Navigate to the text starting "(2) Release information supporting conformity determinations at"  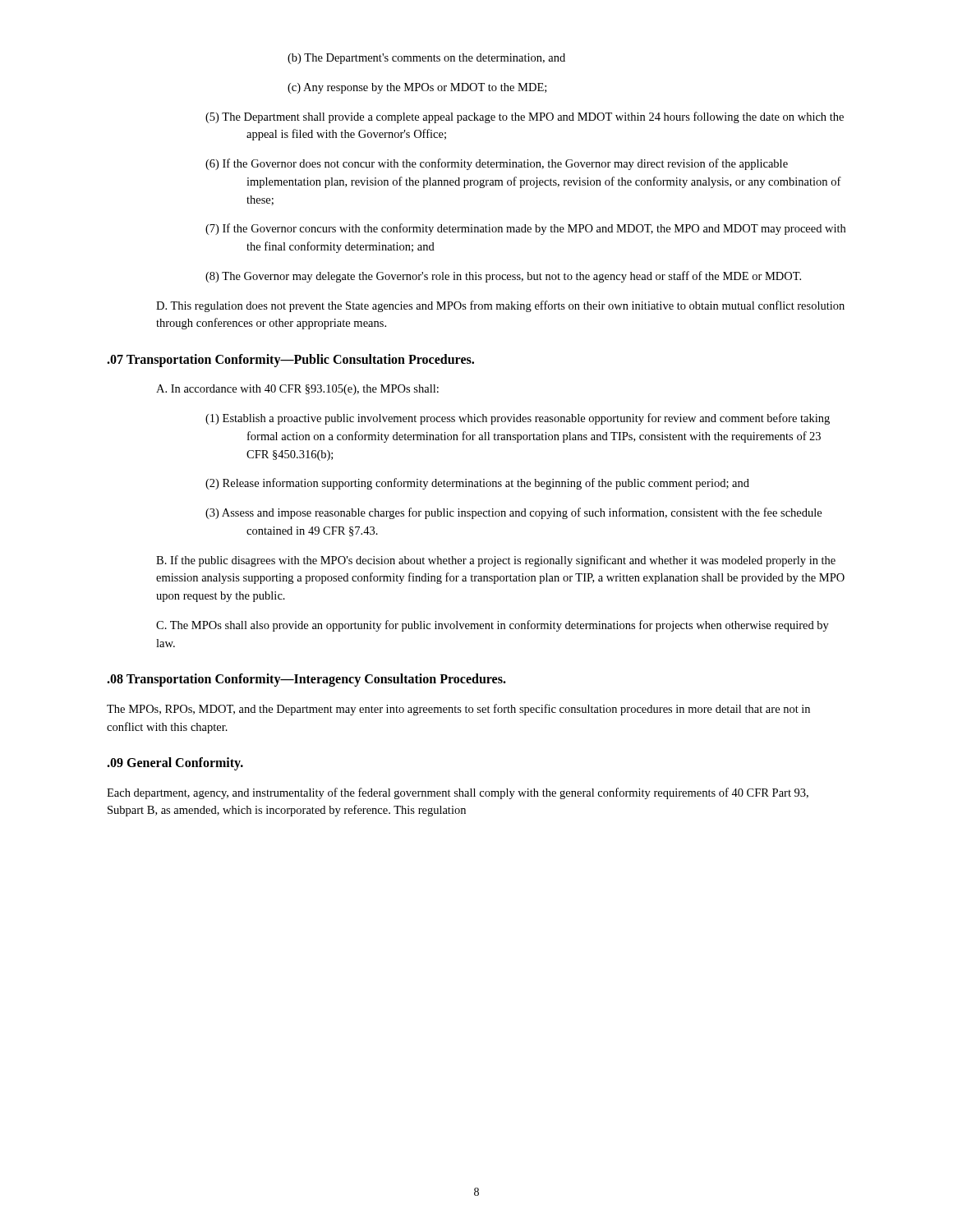click(x=477, y=483)
